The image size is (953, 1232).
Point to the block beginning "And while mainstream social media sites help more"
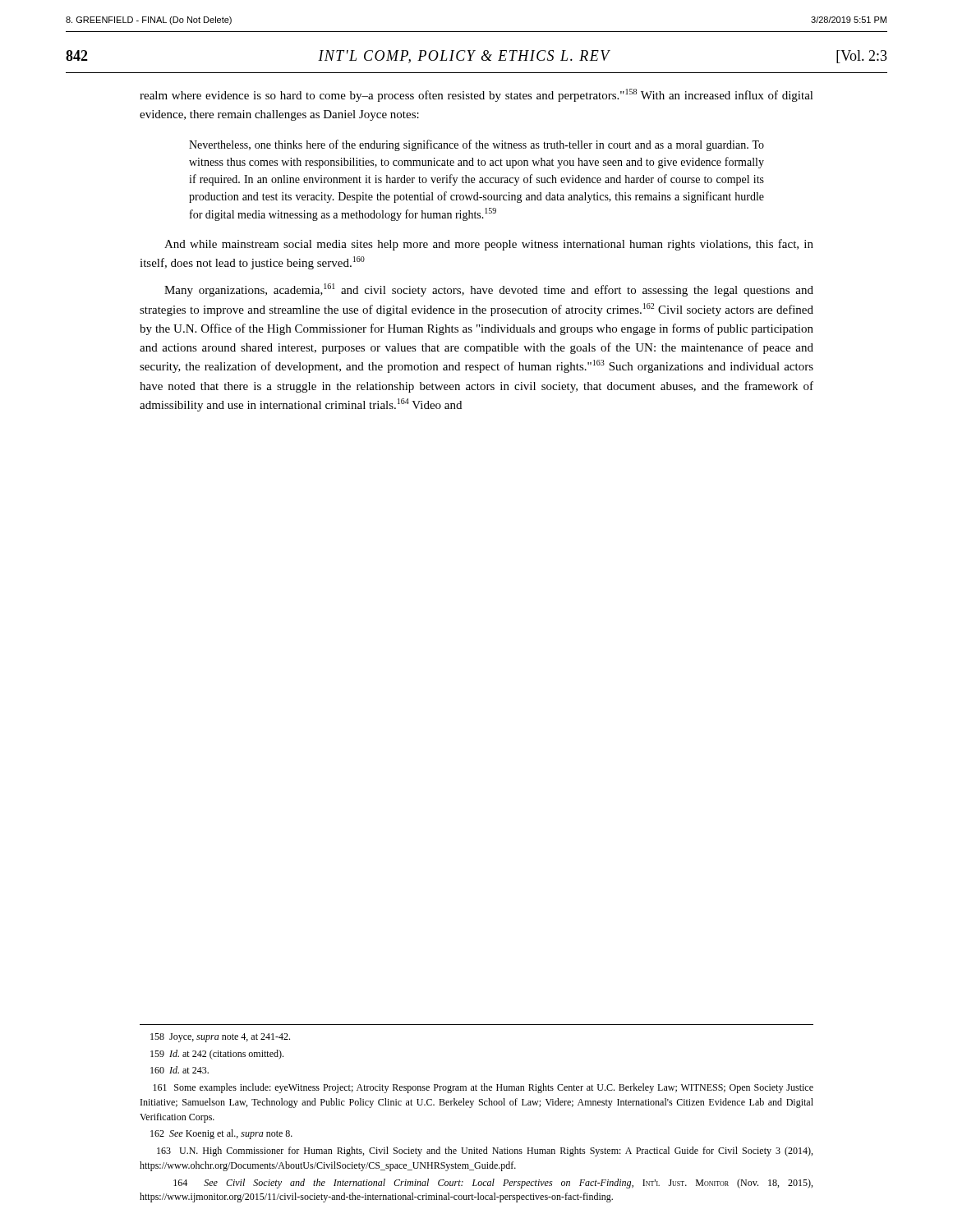point(476,254)
